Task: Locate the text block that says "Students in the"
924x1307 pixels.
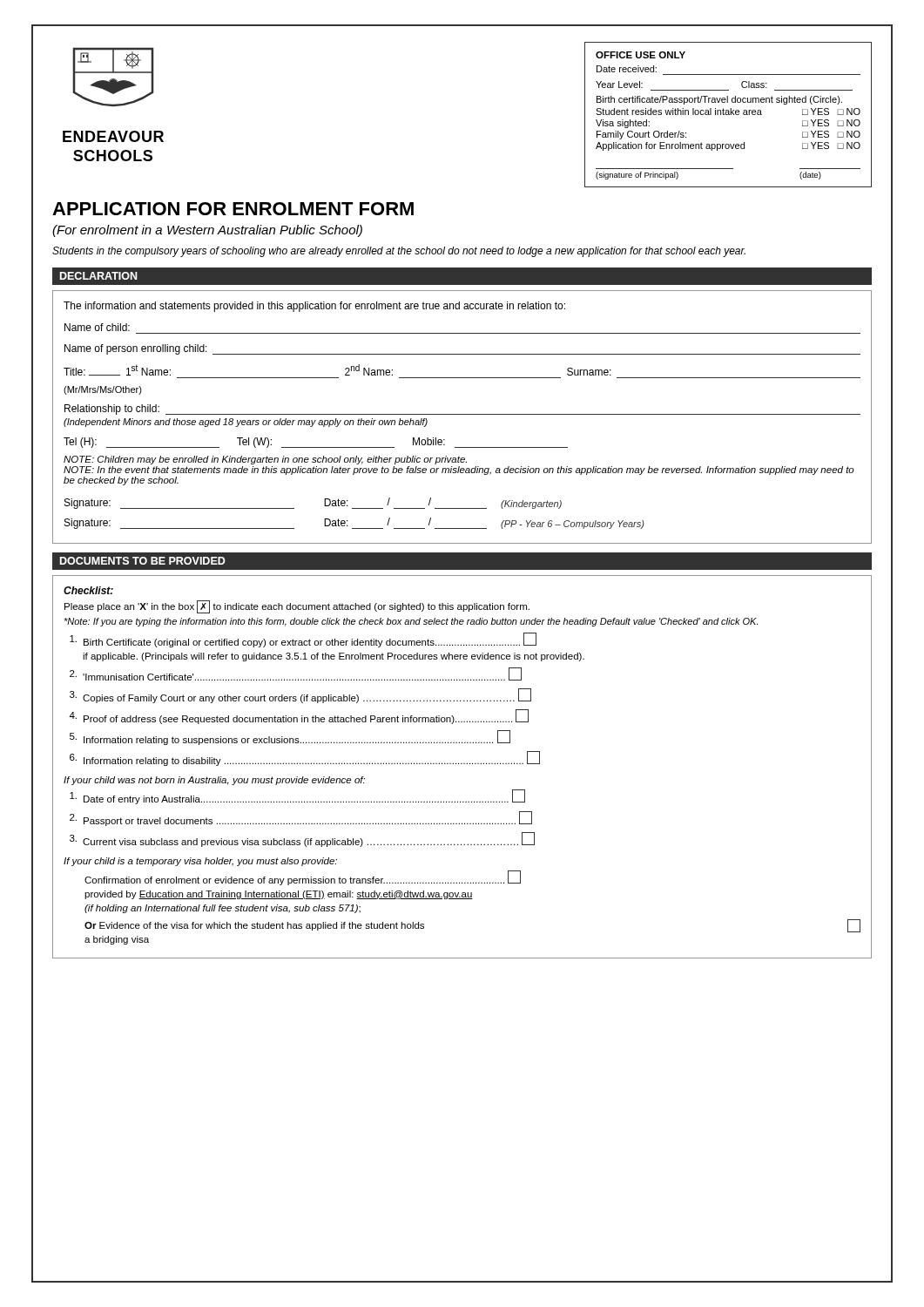Action: (399, 251)
